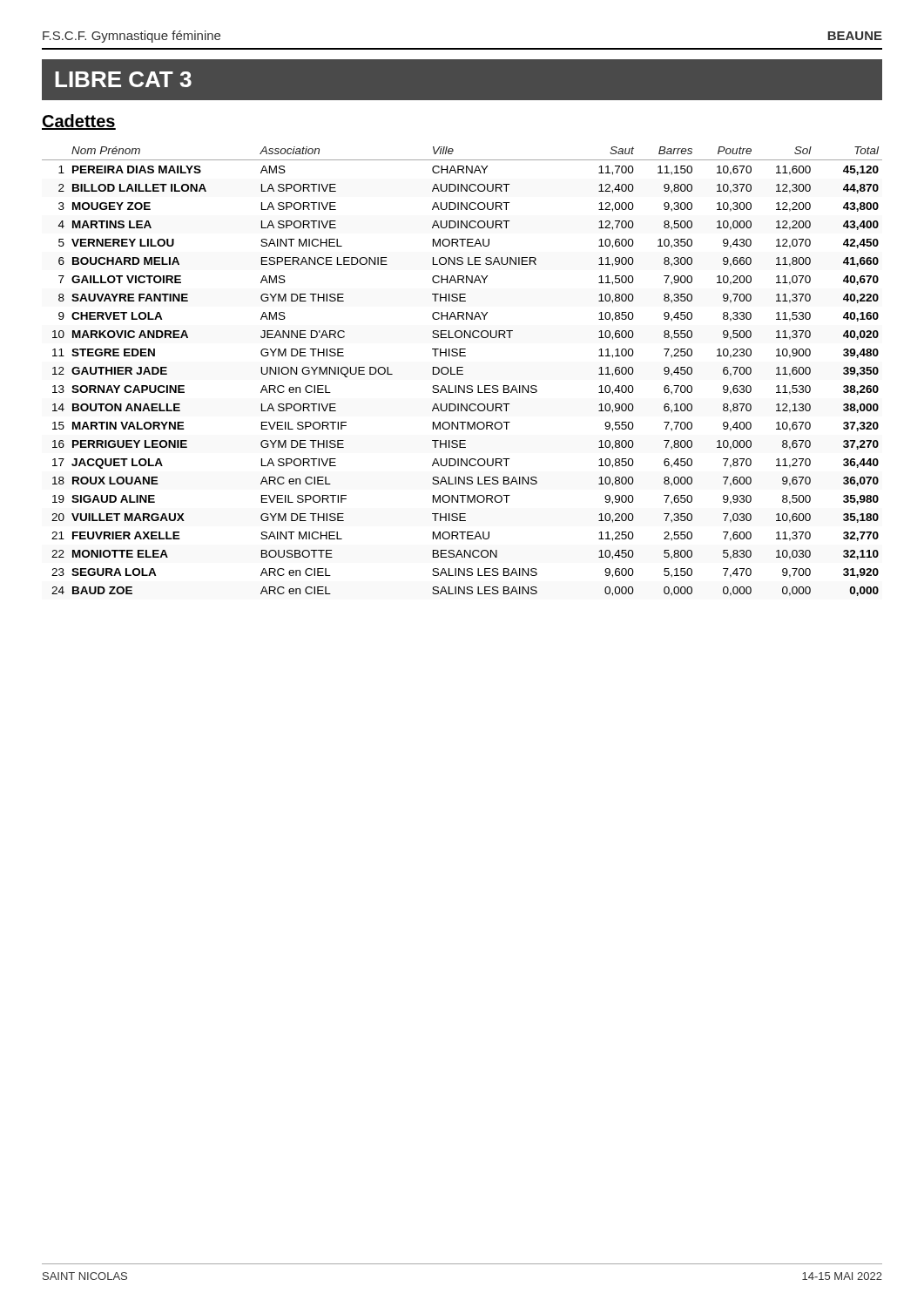The height and width of the screenshot is (1307, 924).
Task: Click the table
Action: (462, 370)
